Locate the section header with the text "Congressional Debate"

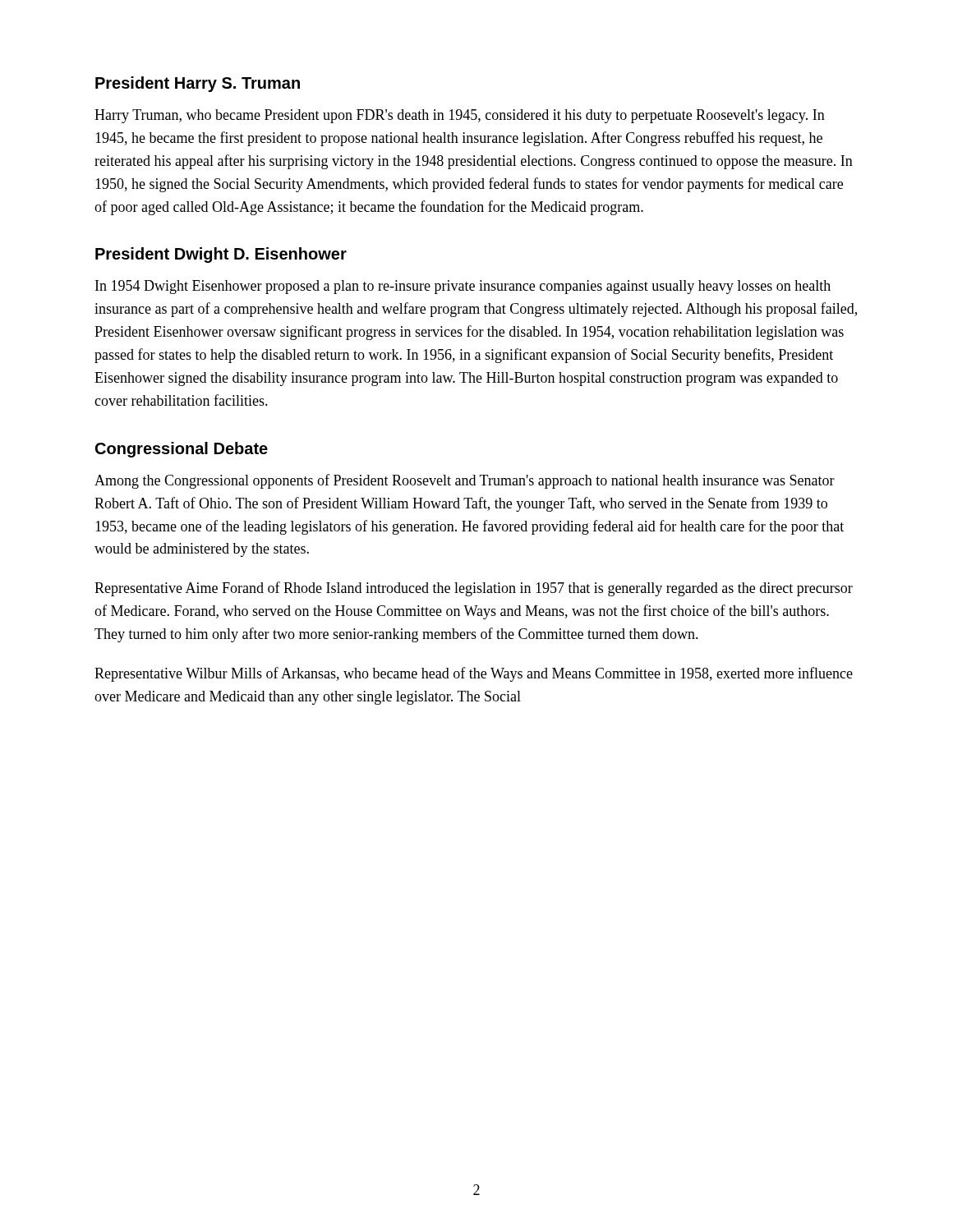click(x=181, y=448)
